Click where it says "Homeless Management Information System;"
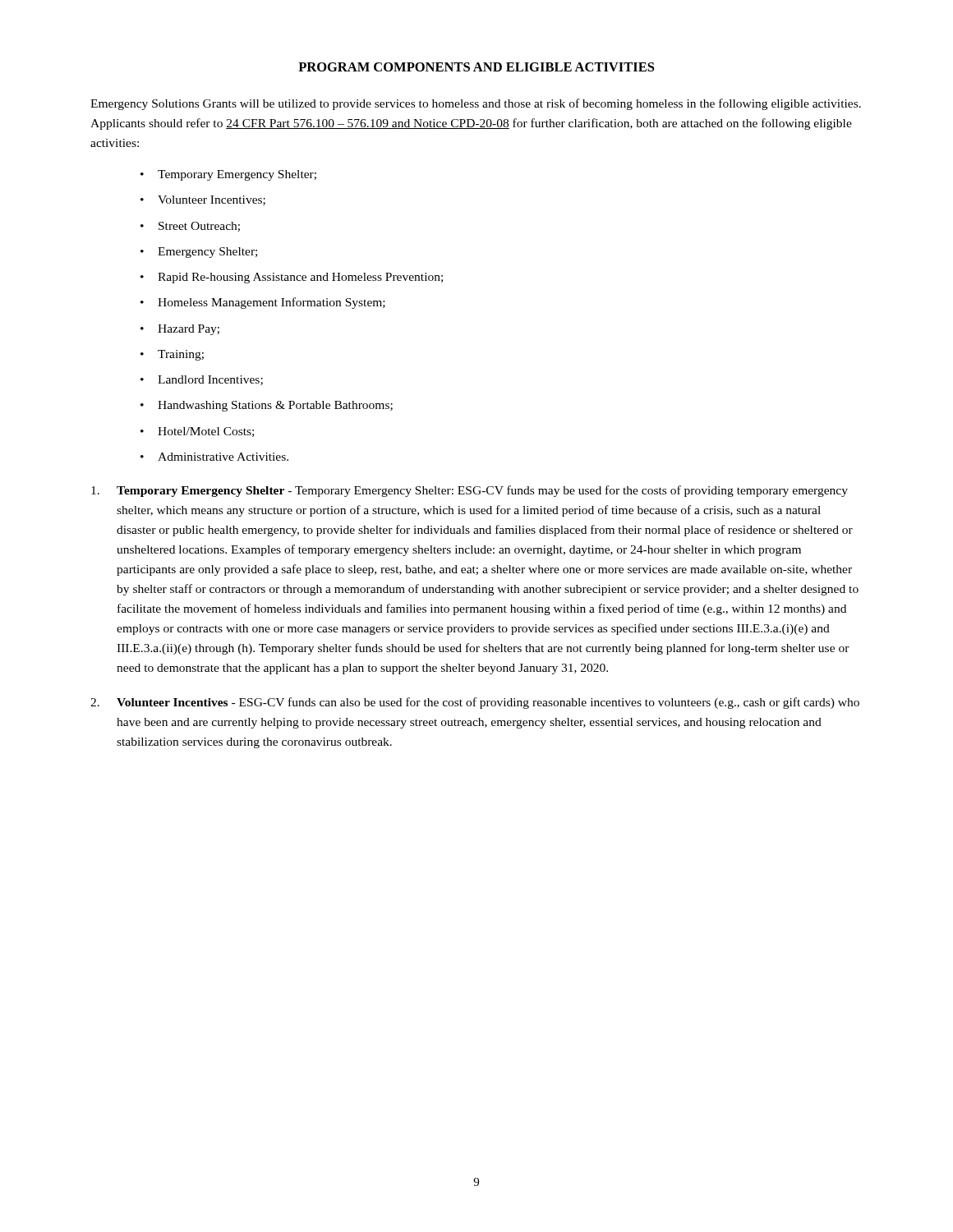953x1232 pixels. pyautogui.click(x=272, y=302)
